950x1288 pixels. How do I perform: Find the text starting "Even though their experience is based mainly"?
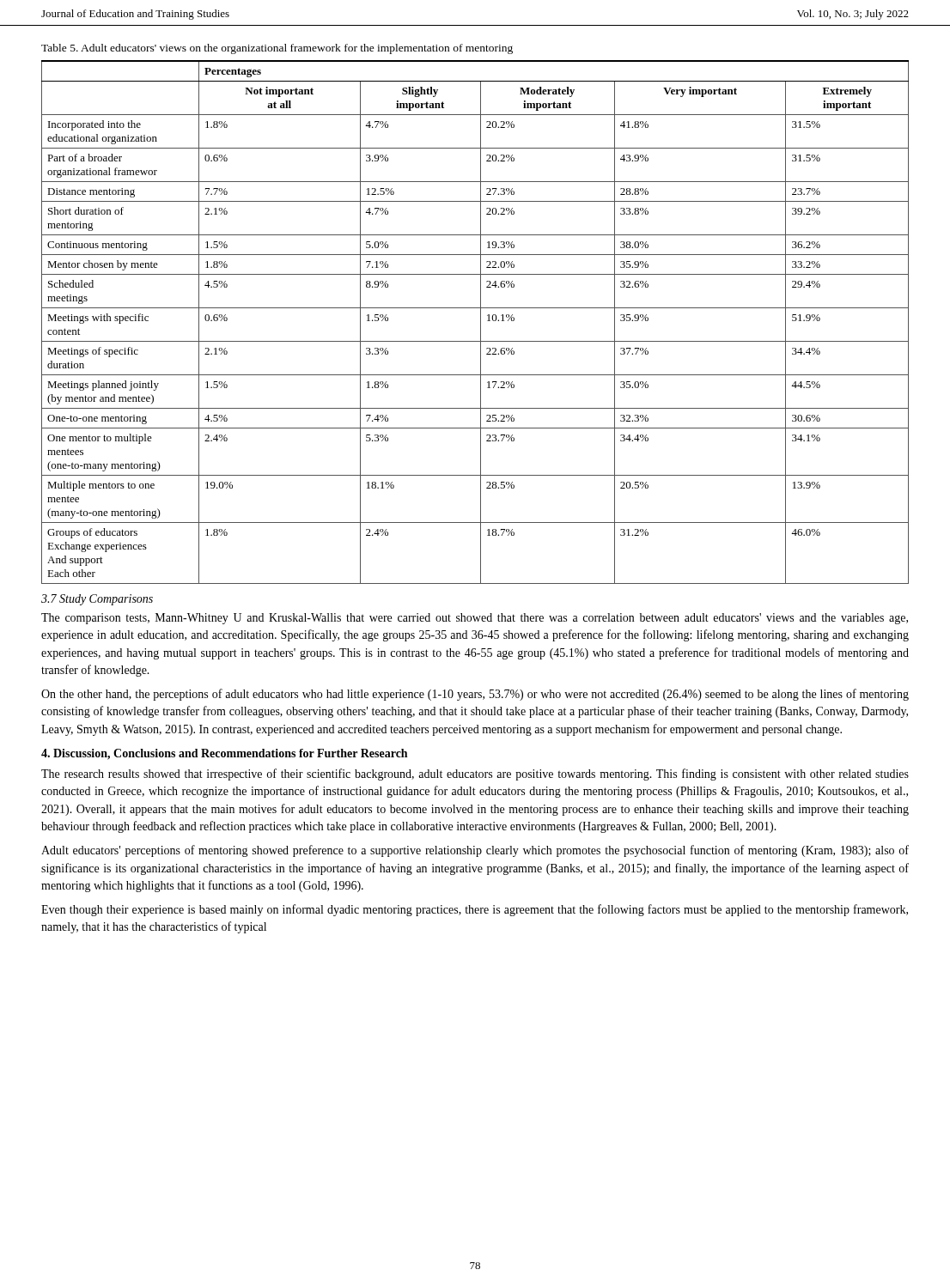tap(475, 919)
